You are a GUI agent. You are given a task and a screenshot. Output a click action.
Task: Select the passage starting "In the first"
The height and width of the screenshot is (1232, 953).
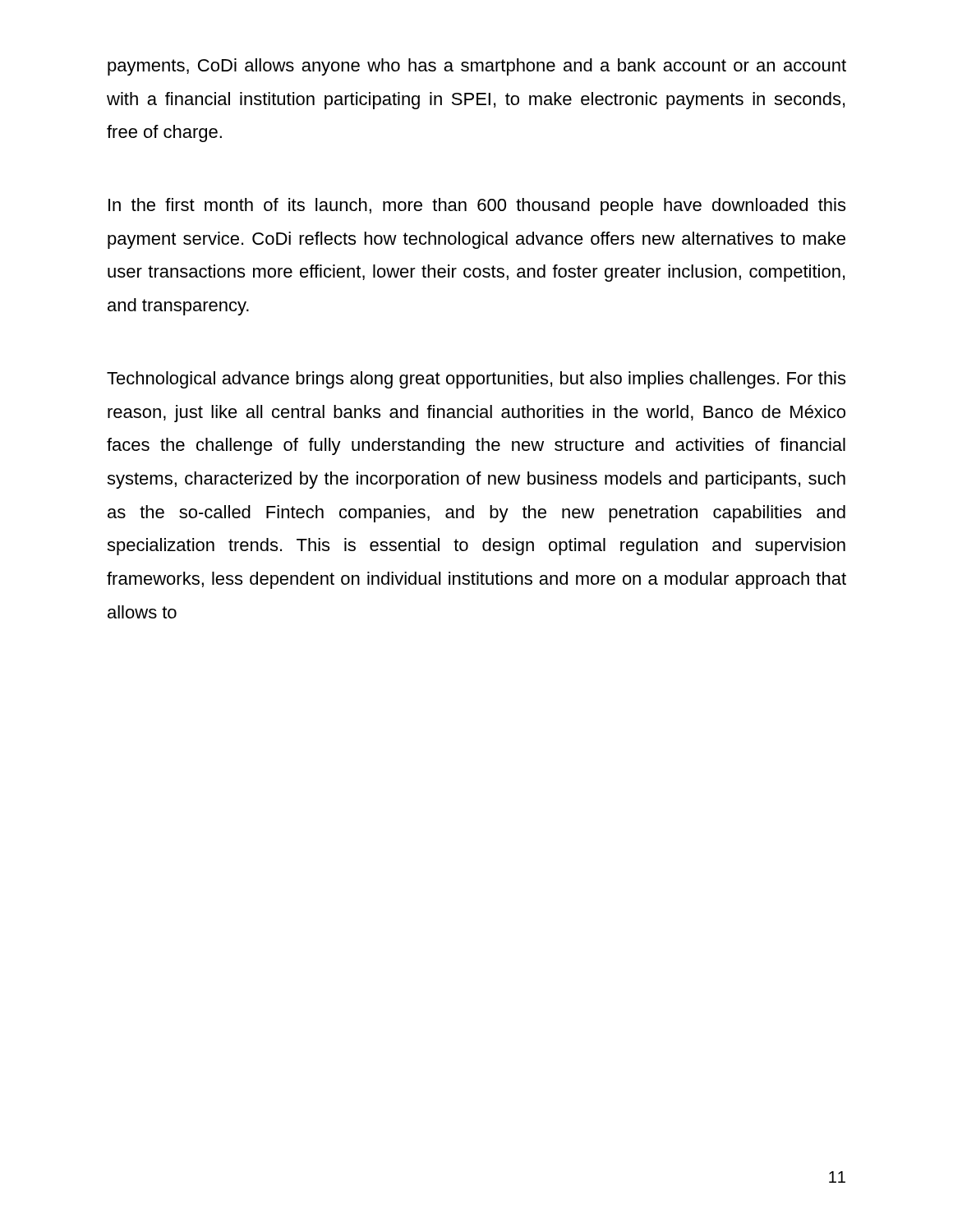click(x=476, y=255)
